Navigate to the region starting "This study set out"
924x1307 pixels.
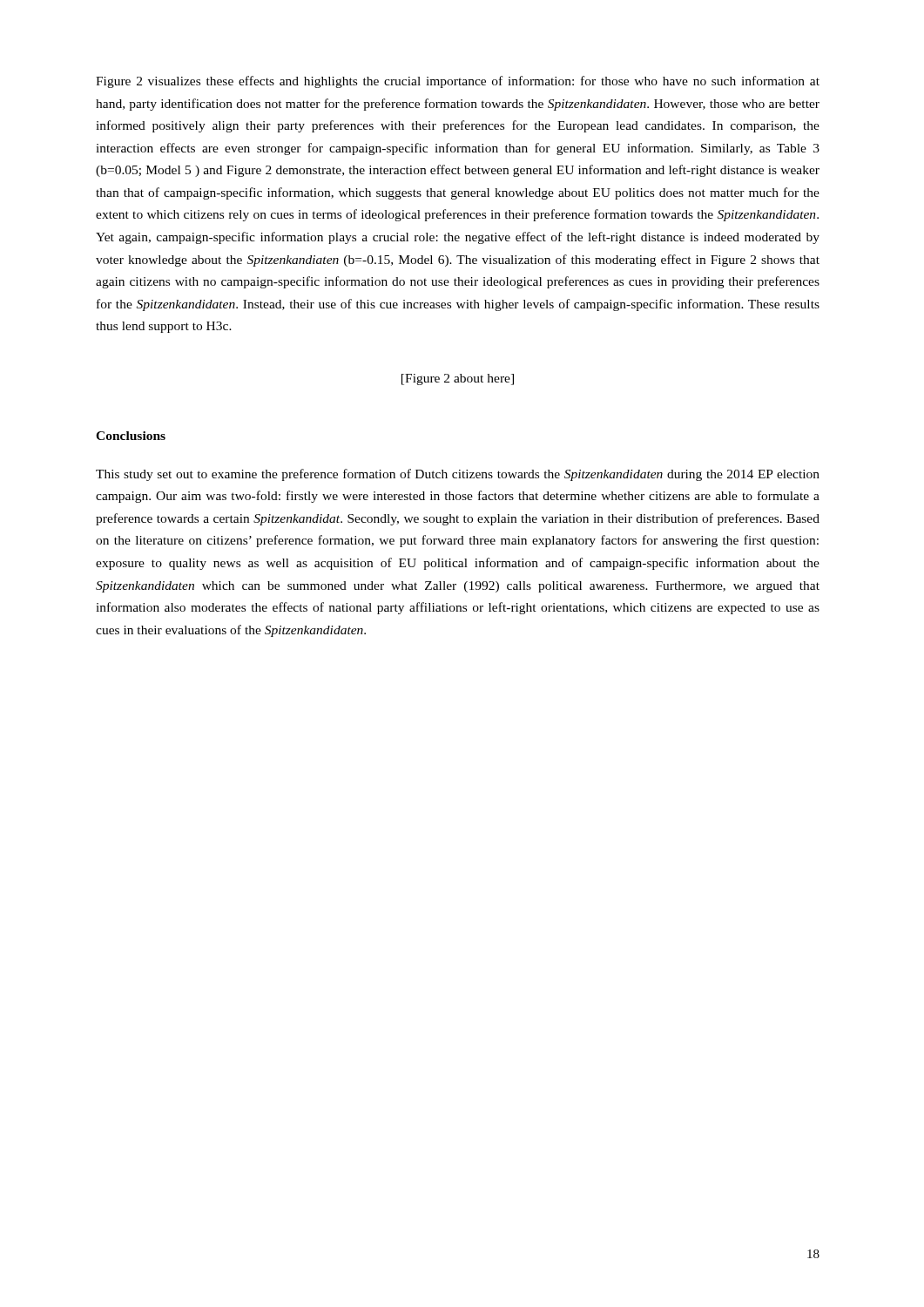coord(458,552)
